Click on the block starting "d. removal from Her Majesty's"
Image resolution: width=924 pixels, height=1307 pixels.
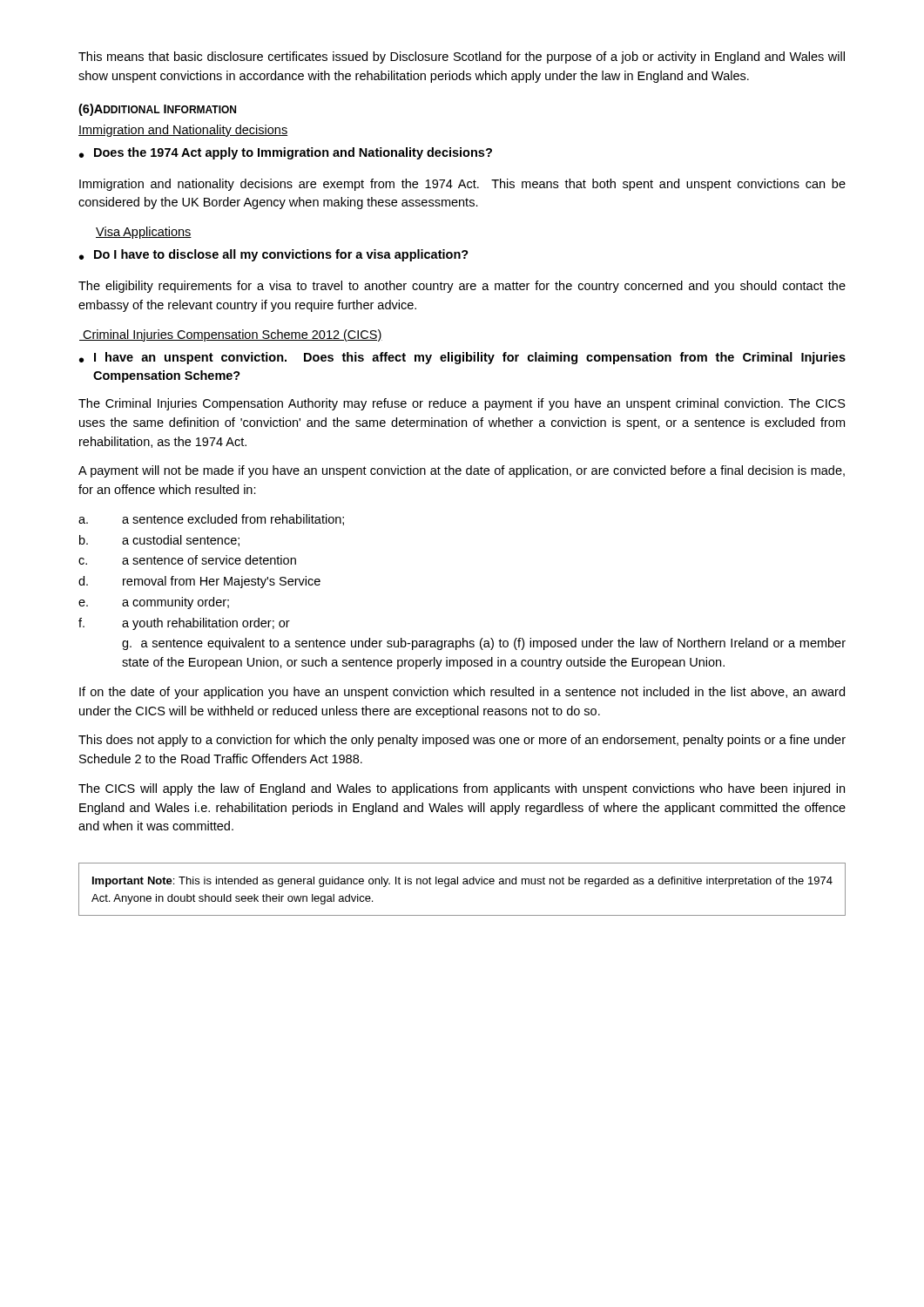pos(199,582)
